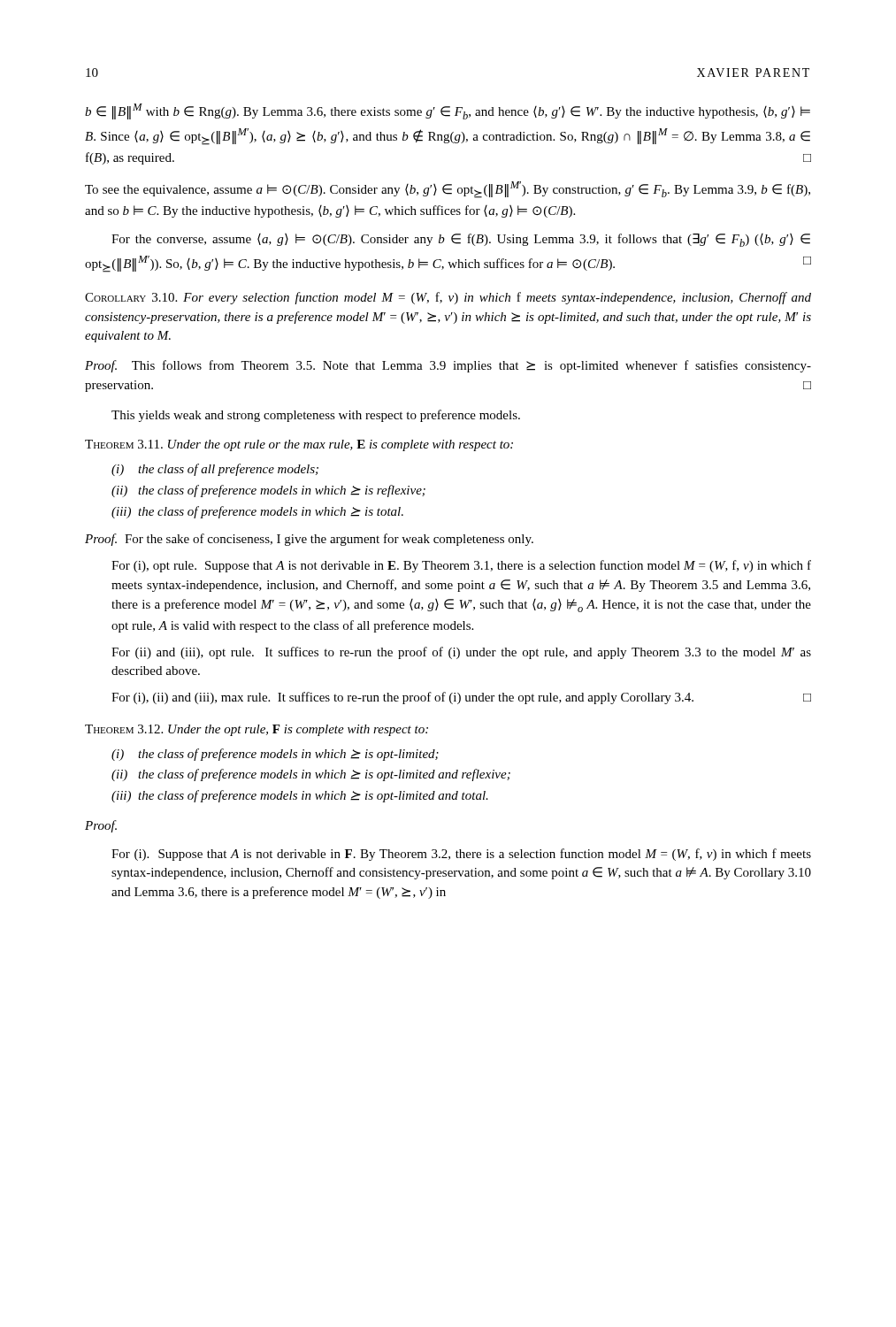
Task: Click on the passage starting "(i) the class of all"
Action: pyautogui.click(x=215, y=470)
